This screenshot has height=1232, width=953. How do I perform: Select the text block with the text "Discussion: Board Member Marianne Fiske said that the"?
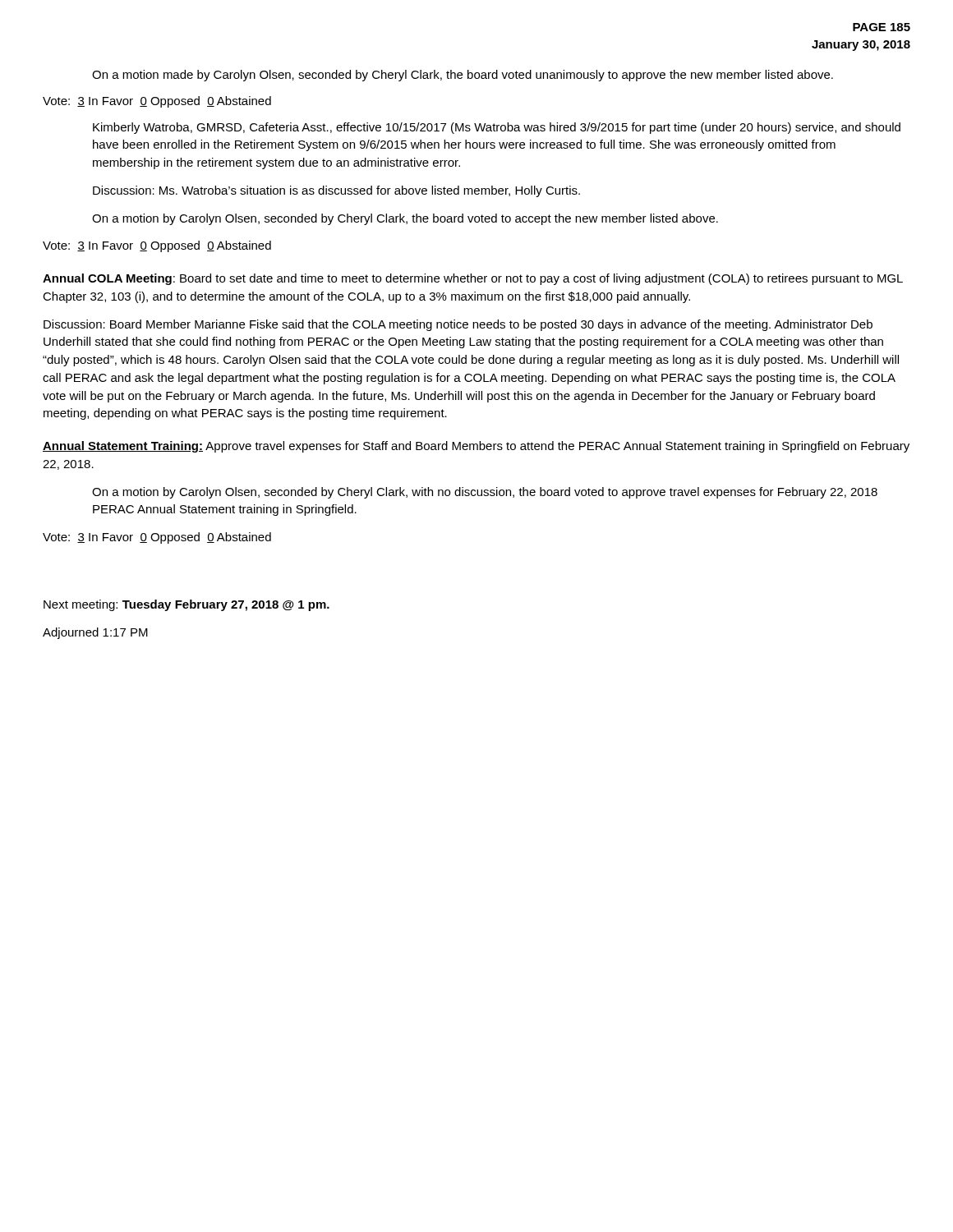coord(476,369)
